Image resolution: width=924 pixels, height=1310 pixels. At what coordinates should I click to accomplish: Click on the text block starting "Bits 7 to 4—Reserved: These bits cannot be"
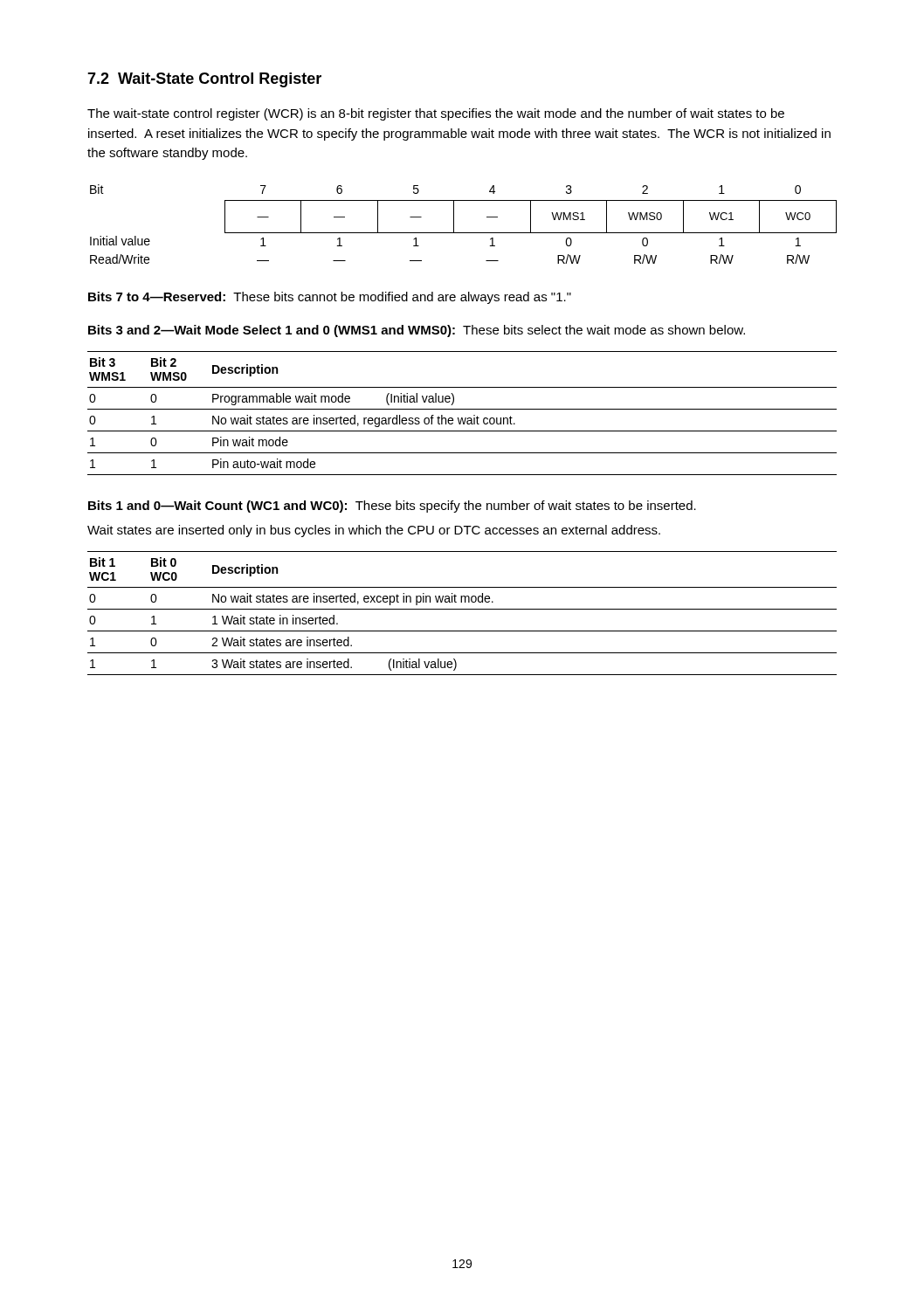329,296
